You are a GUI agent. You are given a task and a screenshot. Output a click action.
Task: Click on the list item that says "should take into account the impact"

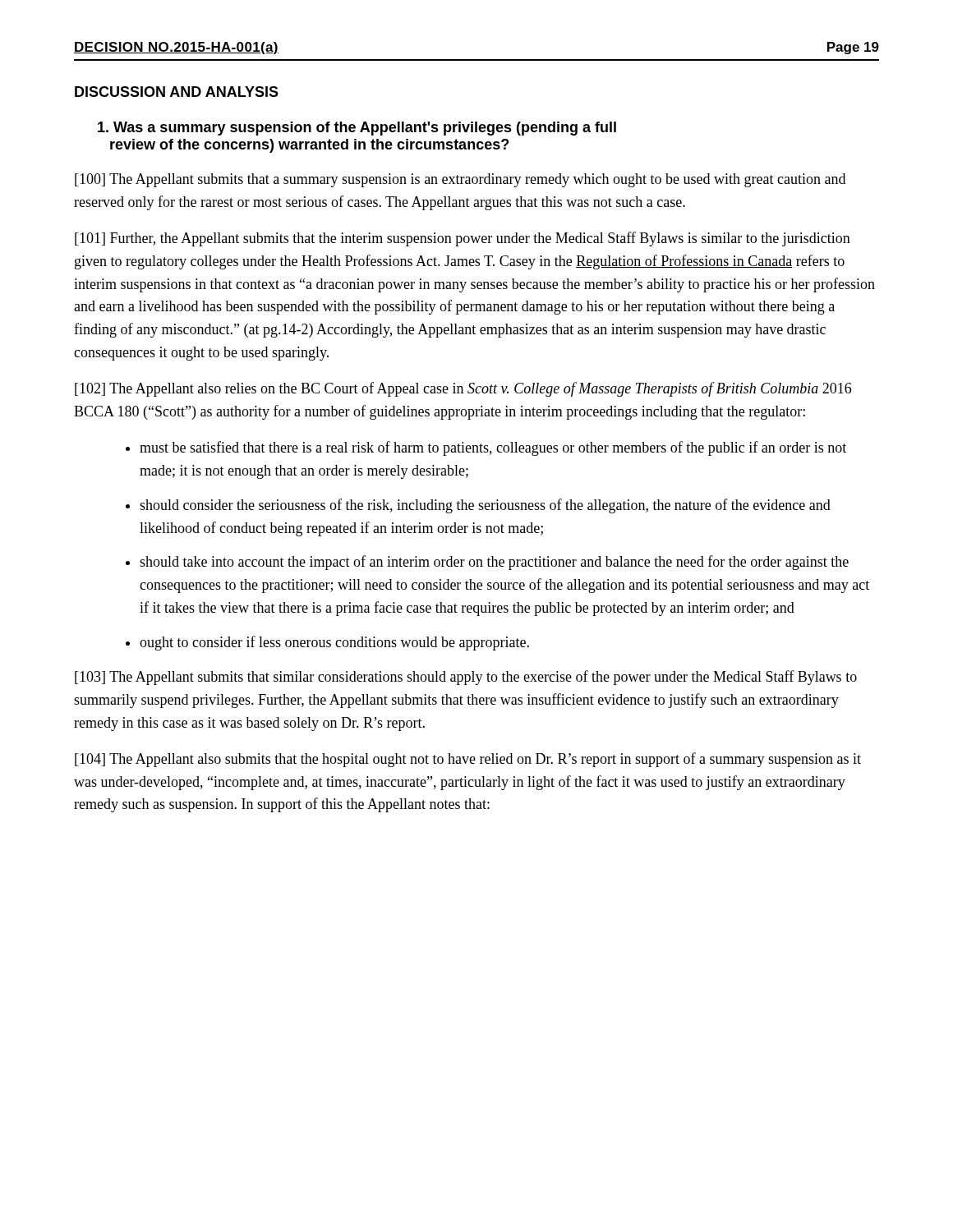point(505,585)
